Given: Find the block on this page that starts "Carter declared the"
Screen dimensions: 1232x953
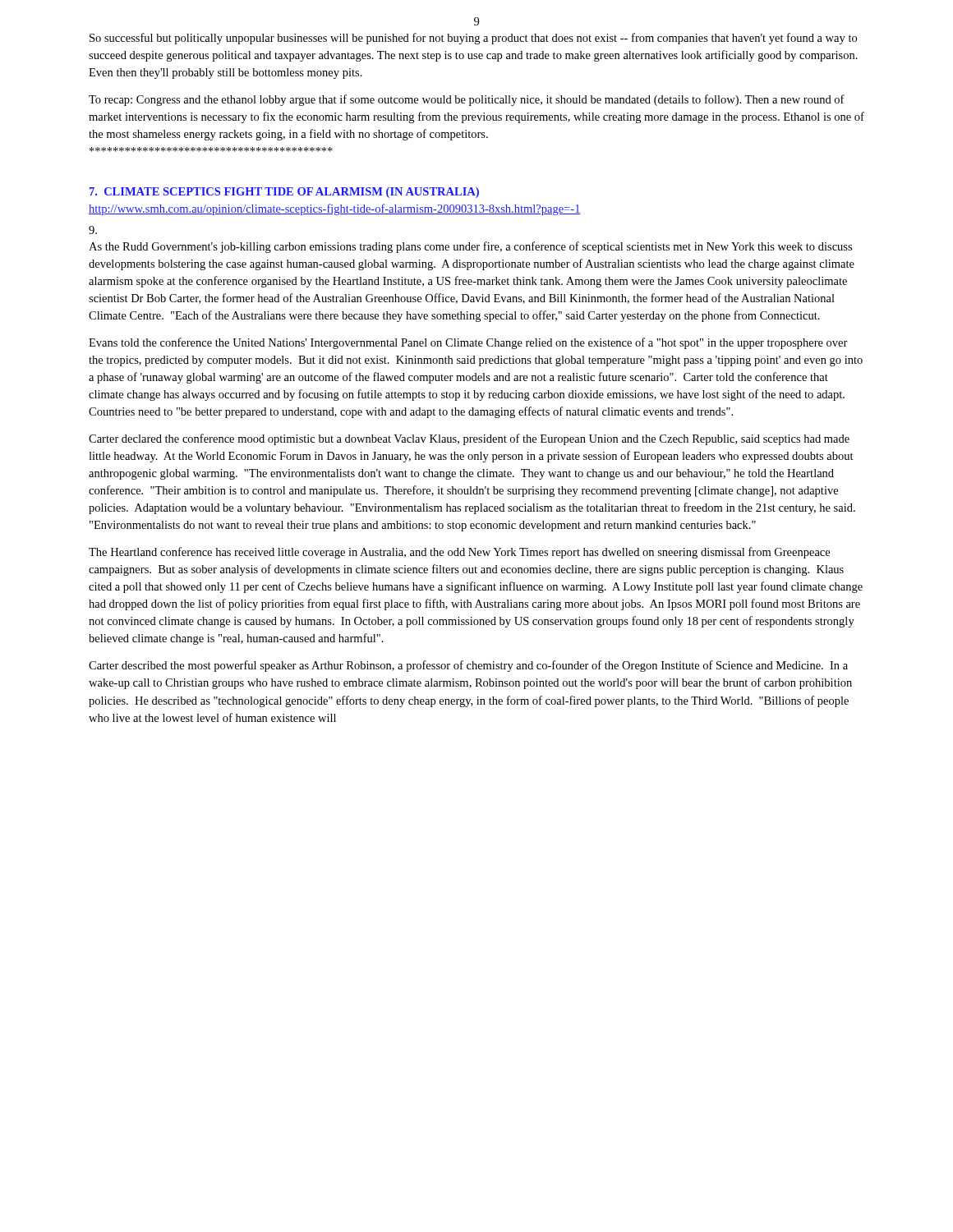Looking at the screenshot, I should click(476, 482).
